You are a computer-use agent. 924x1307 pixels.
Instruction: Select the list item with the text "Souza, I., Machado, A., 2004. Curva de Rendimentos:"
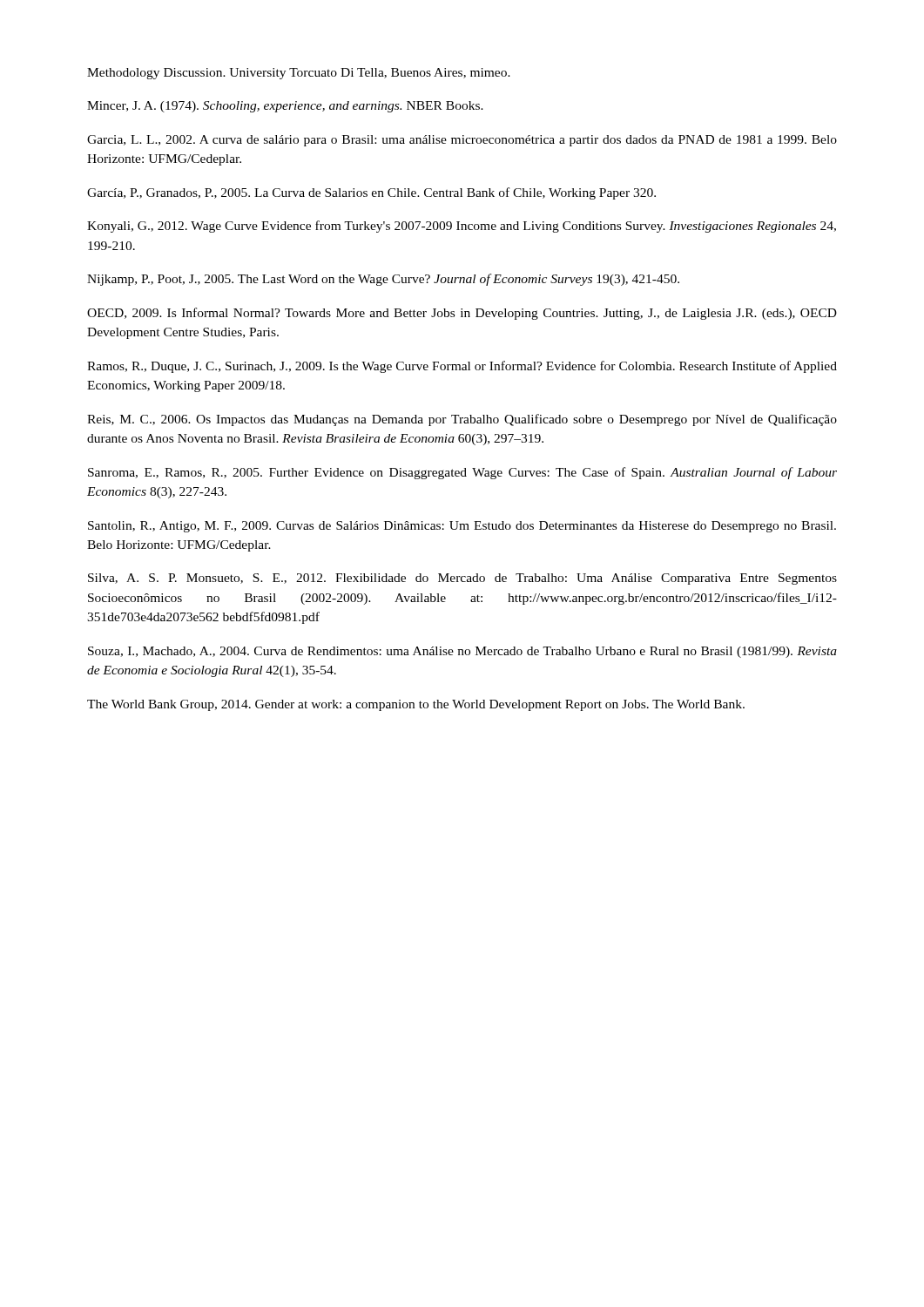pyautogui.click(x=462, y=660)
